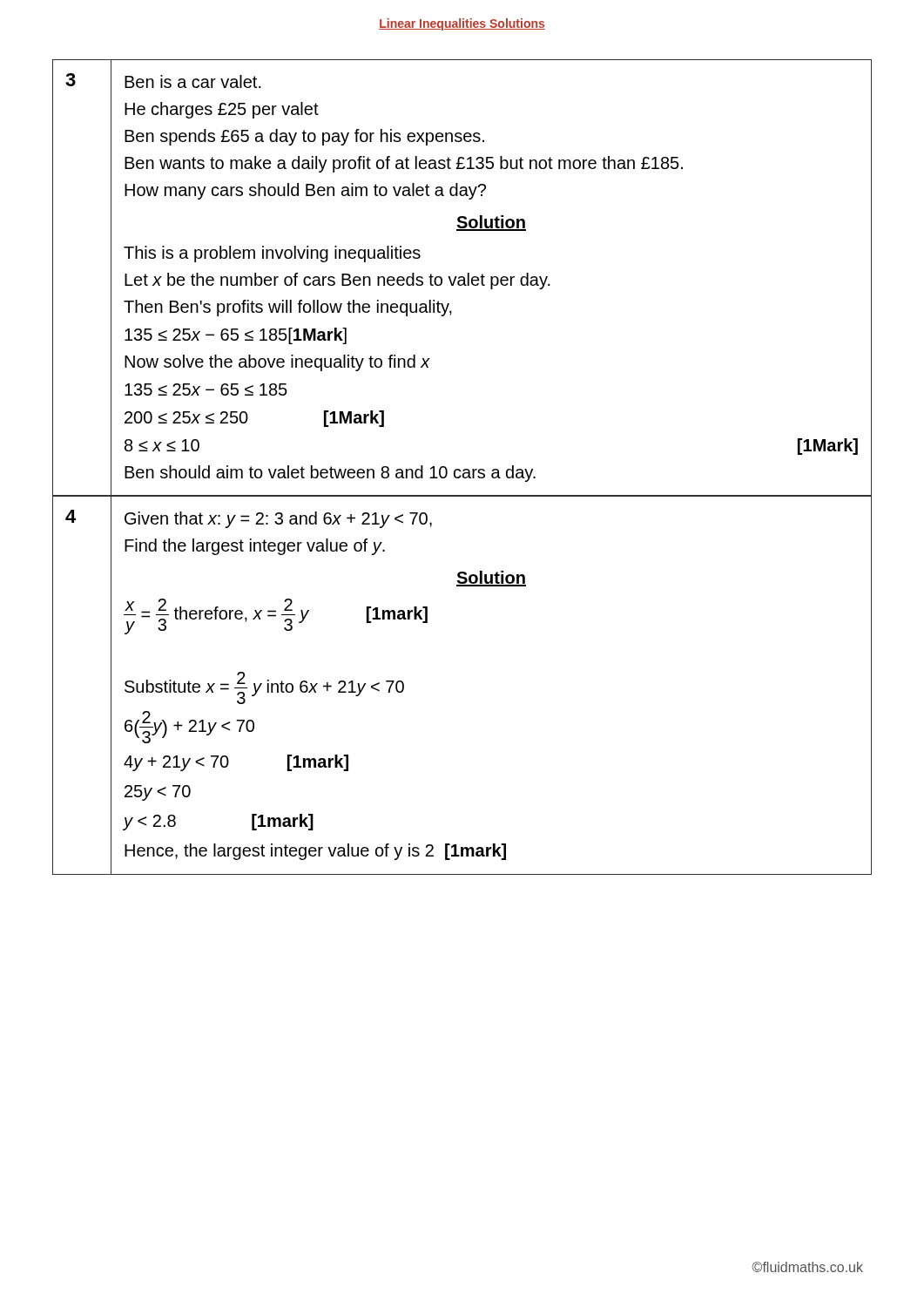
Task: Select the text block that reads "Ben is a car valet. He"
Action: pyautogui.click(x=491, y=277)
